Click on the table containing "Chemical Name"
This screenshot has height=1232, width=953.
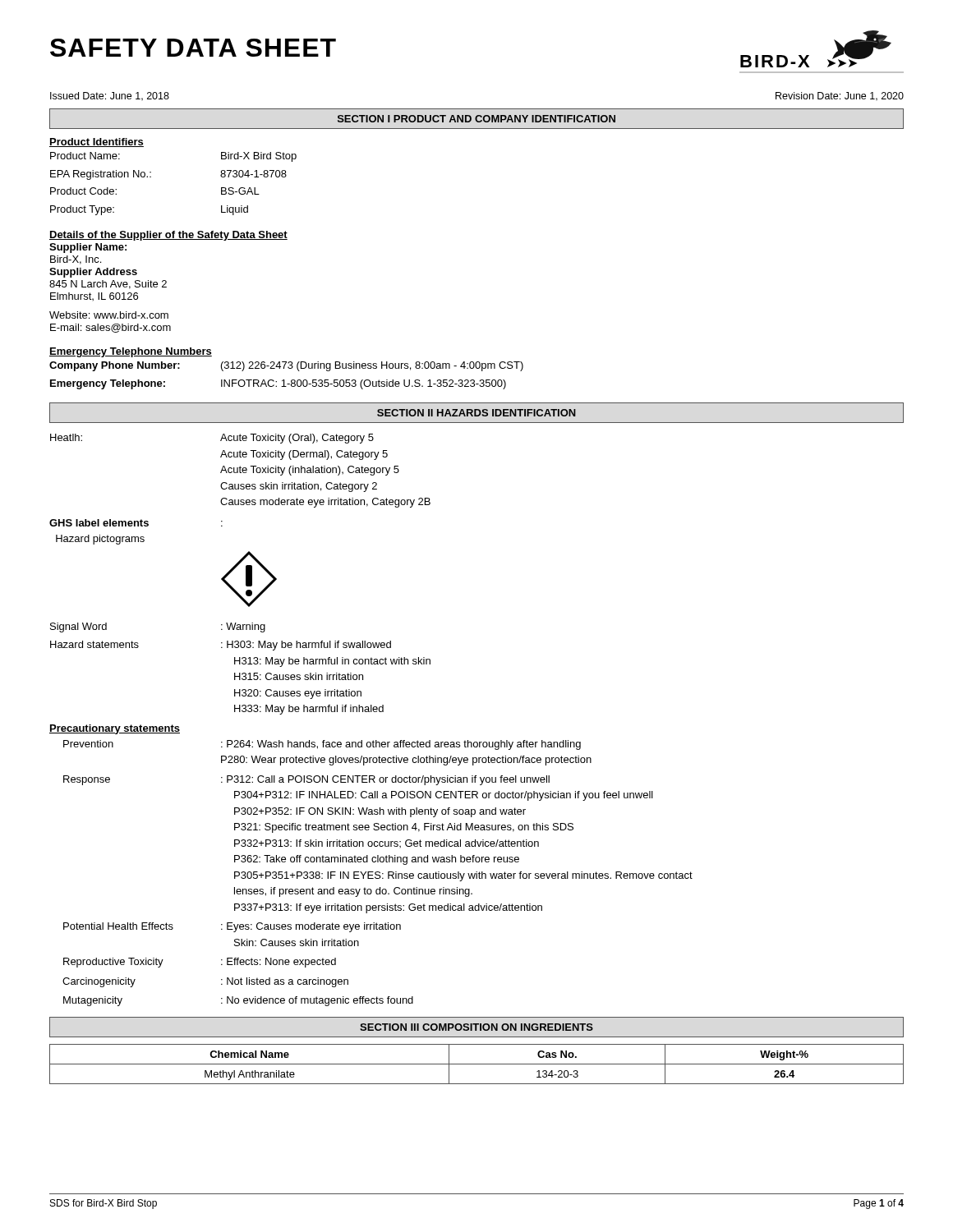(476, 1064)
